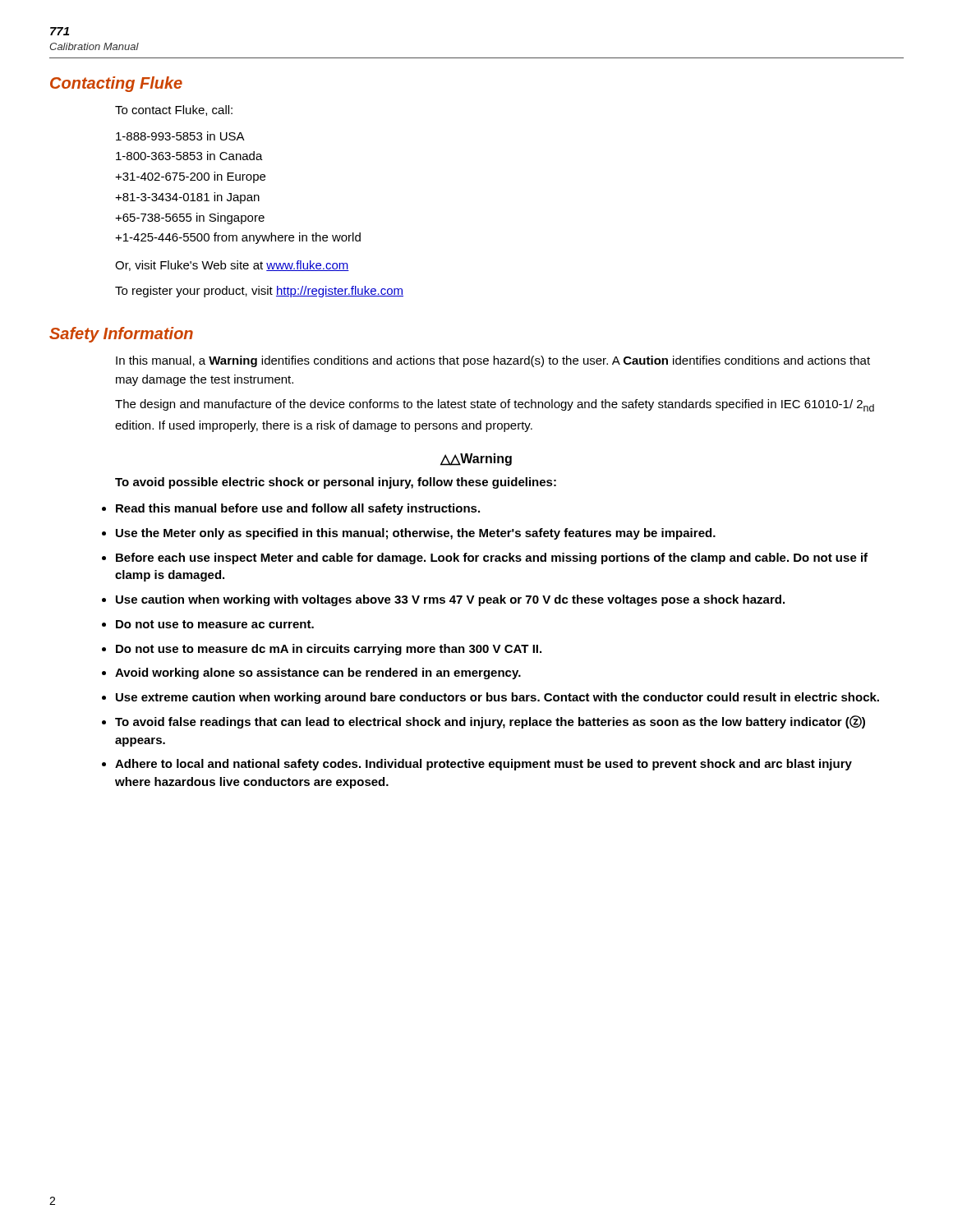The height and width of the screenshot is (1232, 953).
Task: Find the list item containing "+1-425-446-5500 from anywhere in the world"
Action: tap(238, 237)
